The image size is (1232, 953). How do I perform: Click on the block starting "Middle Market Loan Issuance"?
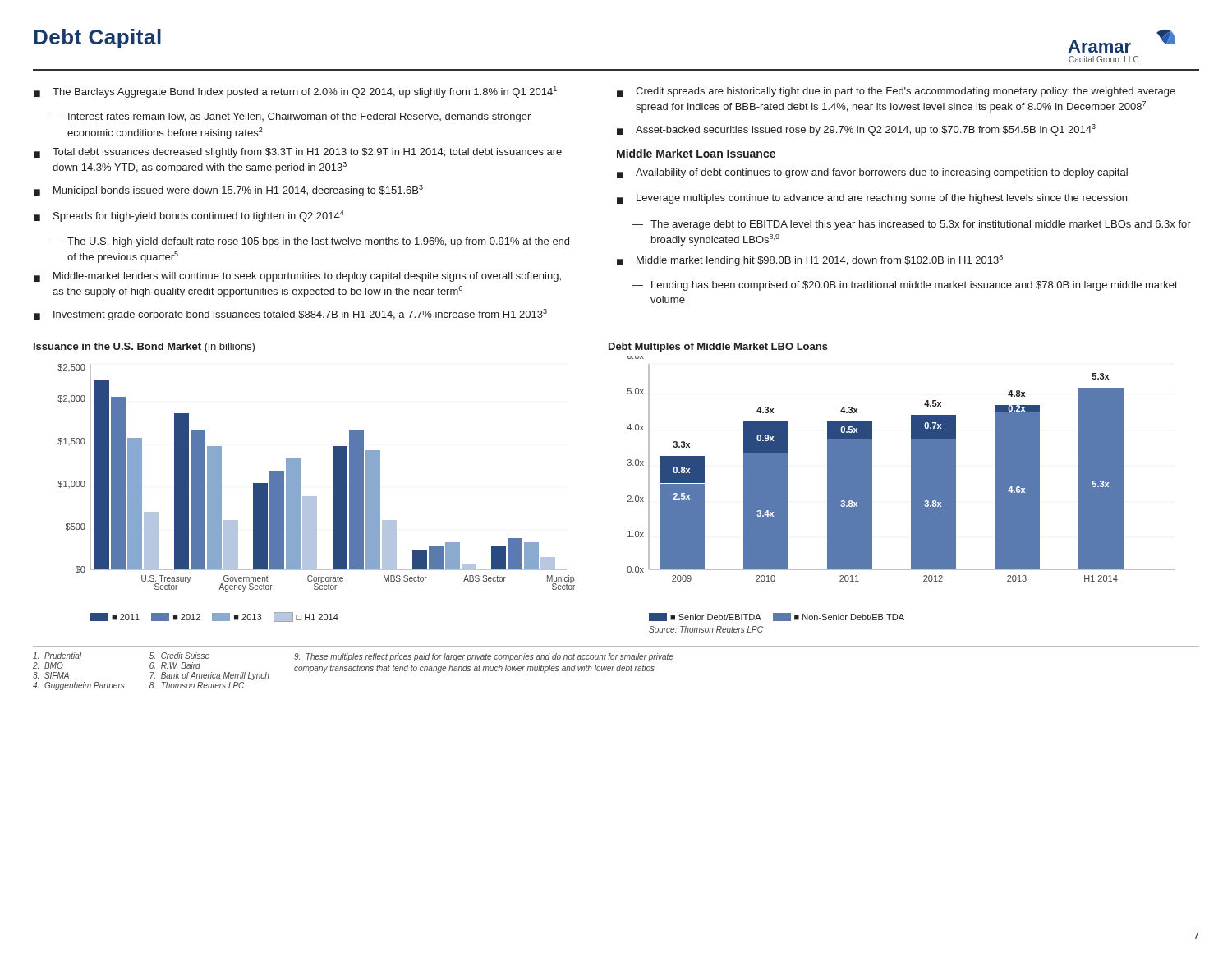[696, 154]
